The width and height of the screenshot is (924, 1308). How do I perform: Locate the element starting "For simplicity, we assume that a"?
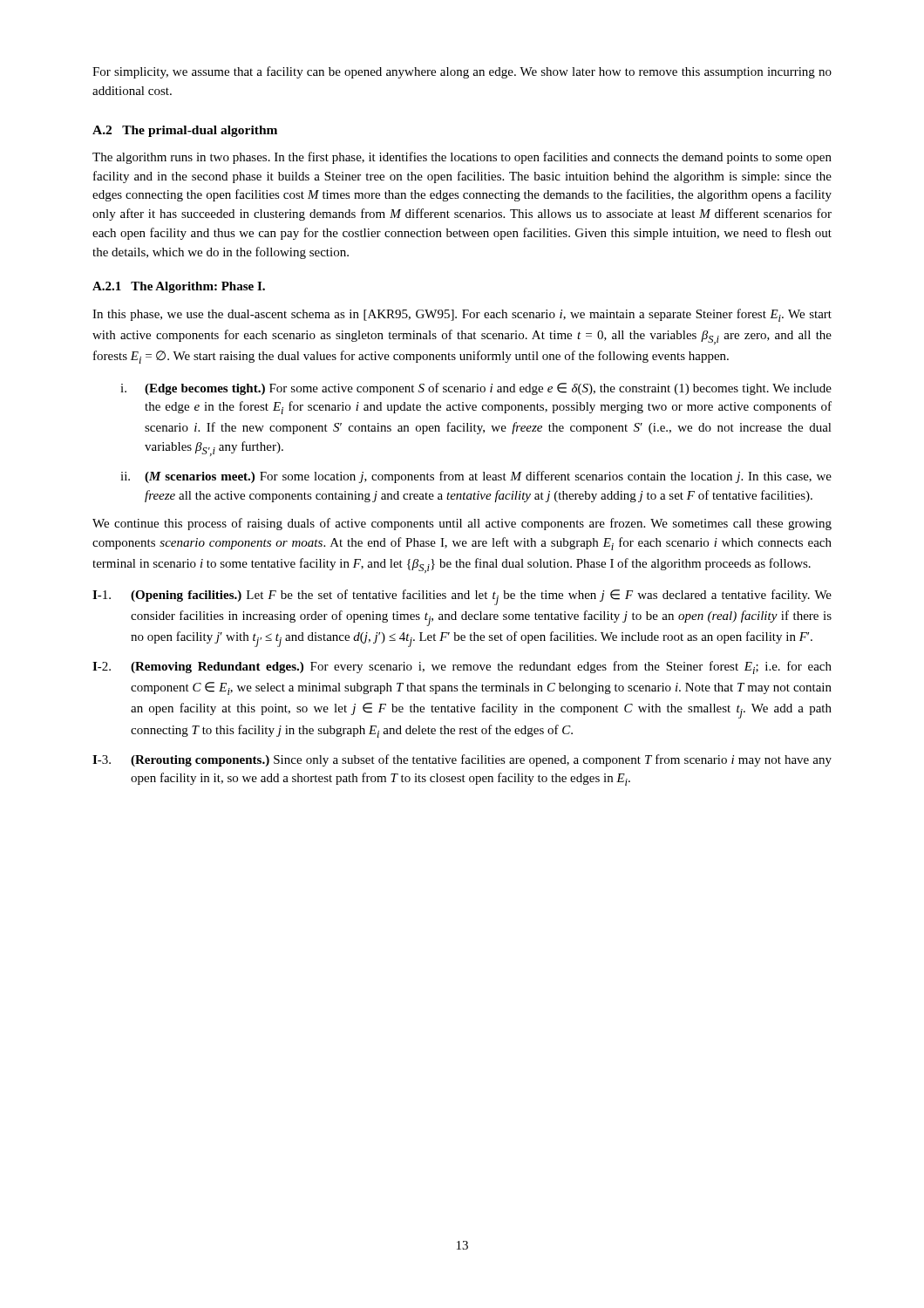pos(462,81)
